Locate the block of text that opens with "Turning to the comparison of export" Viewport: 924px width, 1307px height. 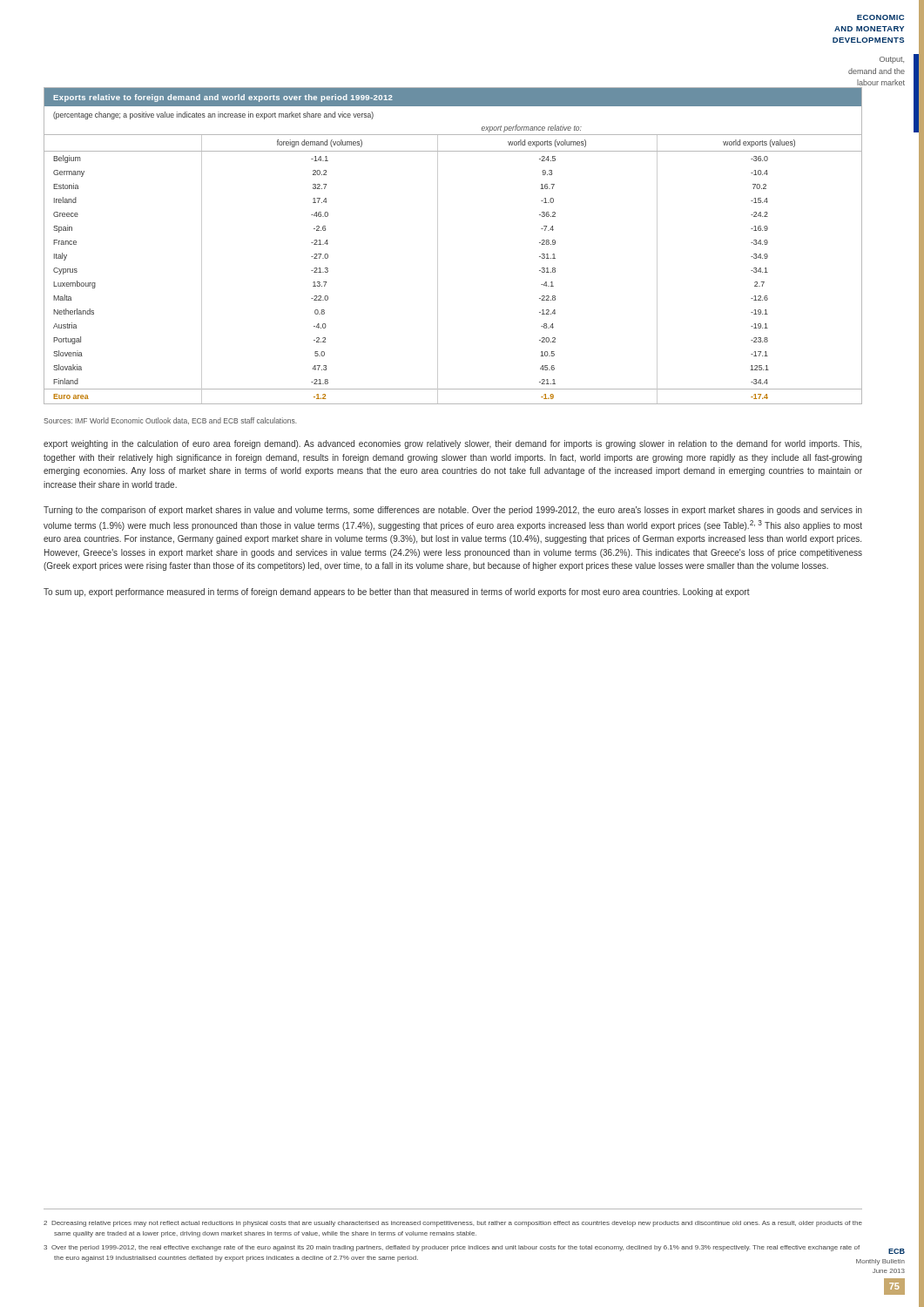[x=453, y=538]
